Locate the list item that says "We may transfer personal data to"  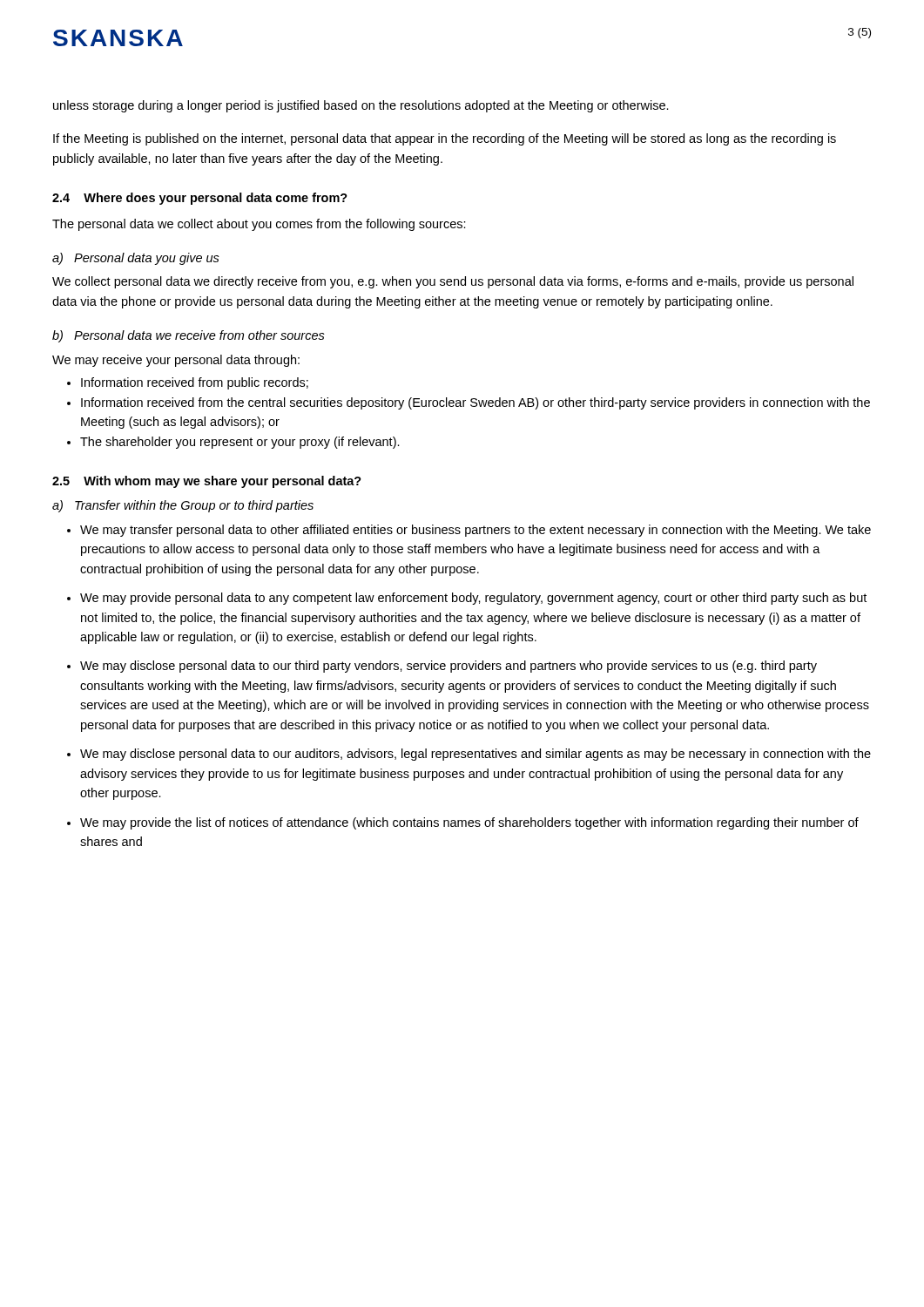[x=476, y=549]
